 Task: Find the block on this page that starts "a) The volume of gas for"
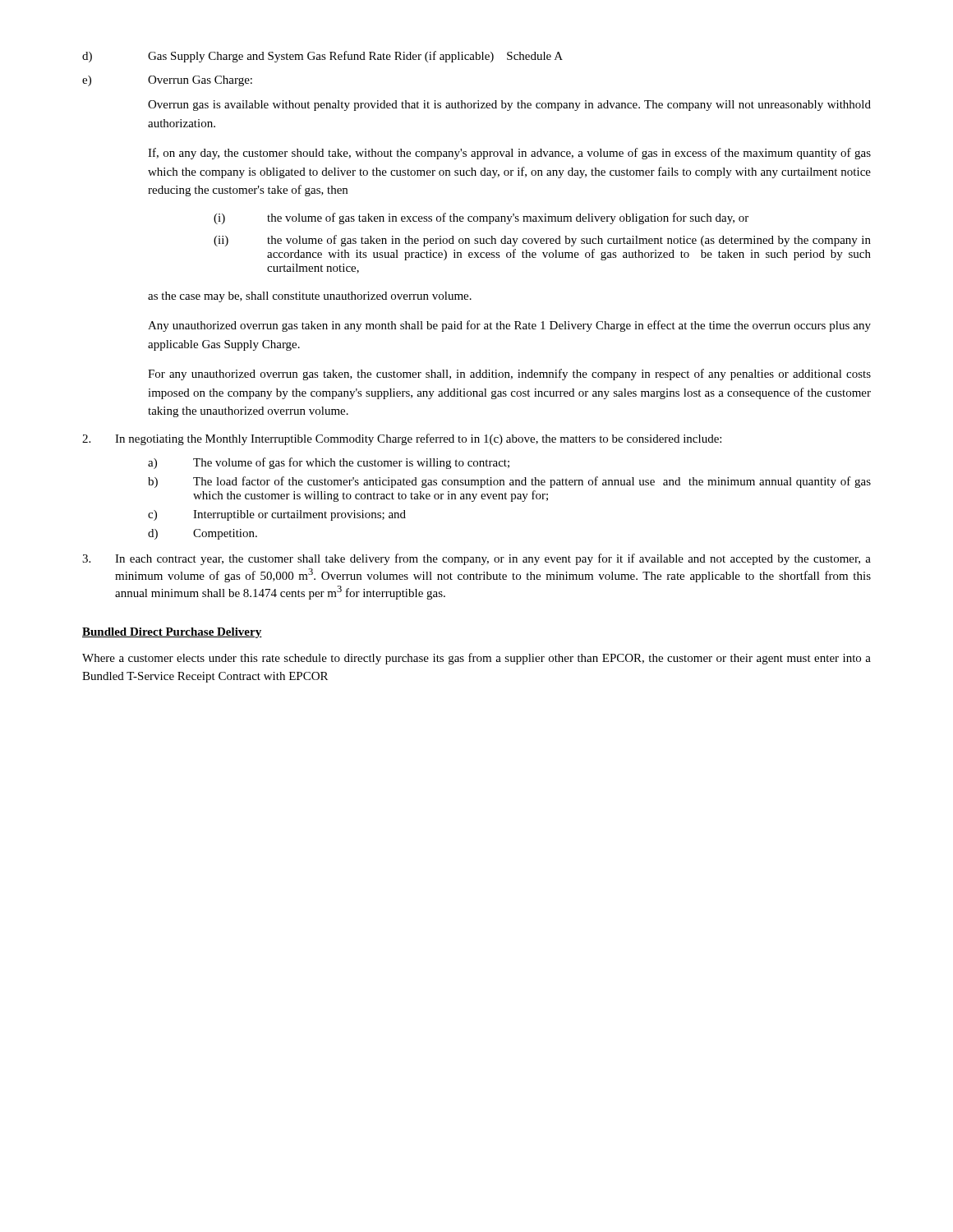pyautogui.click(x=509, y=462)
